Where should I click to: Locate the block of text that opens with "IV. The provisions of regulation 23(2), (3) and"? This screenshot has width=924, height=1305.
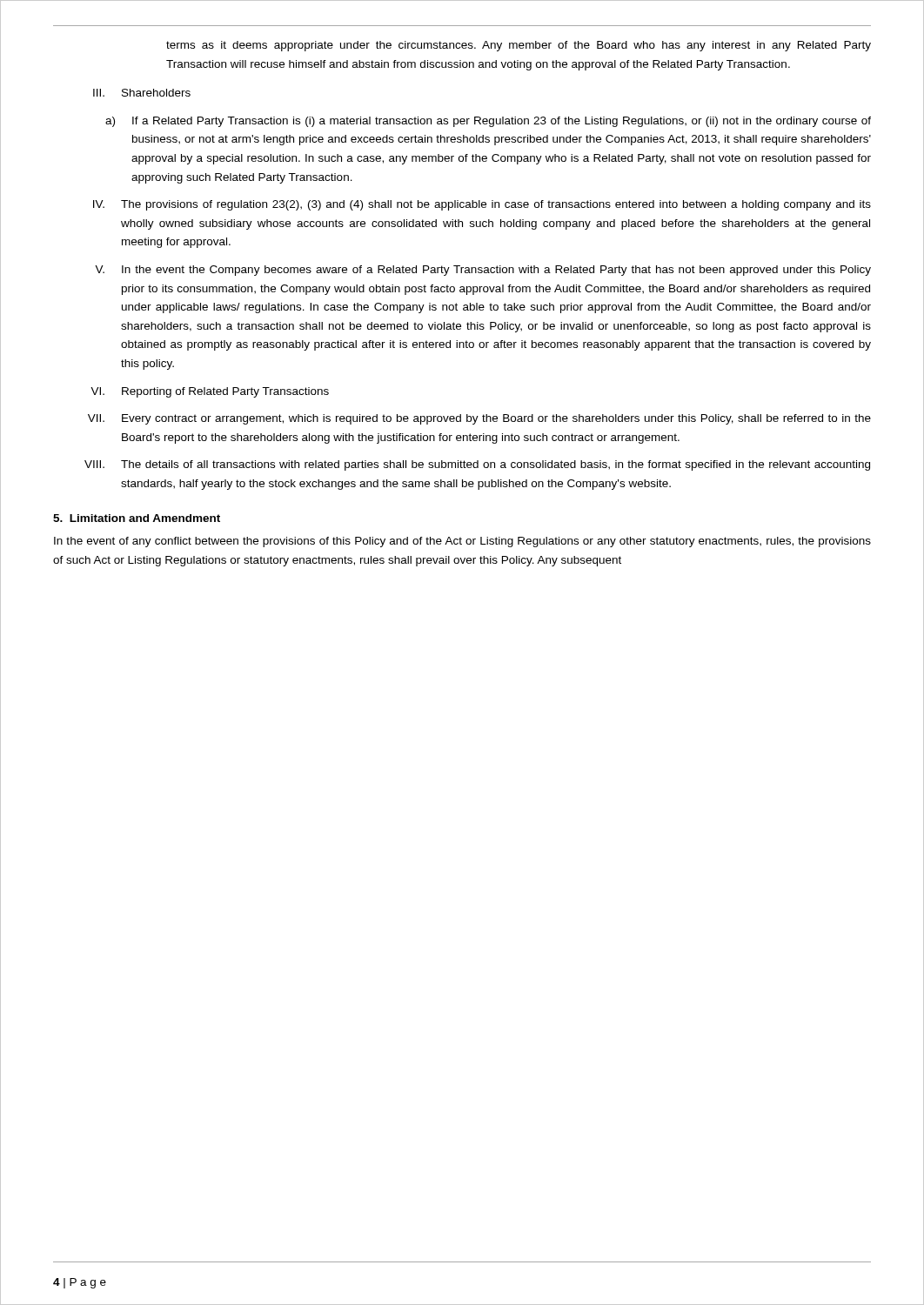462,223
